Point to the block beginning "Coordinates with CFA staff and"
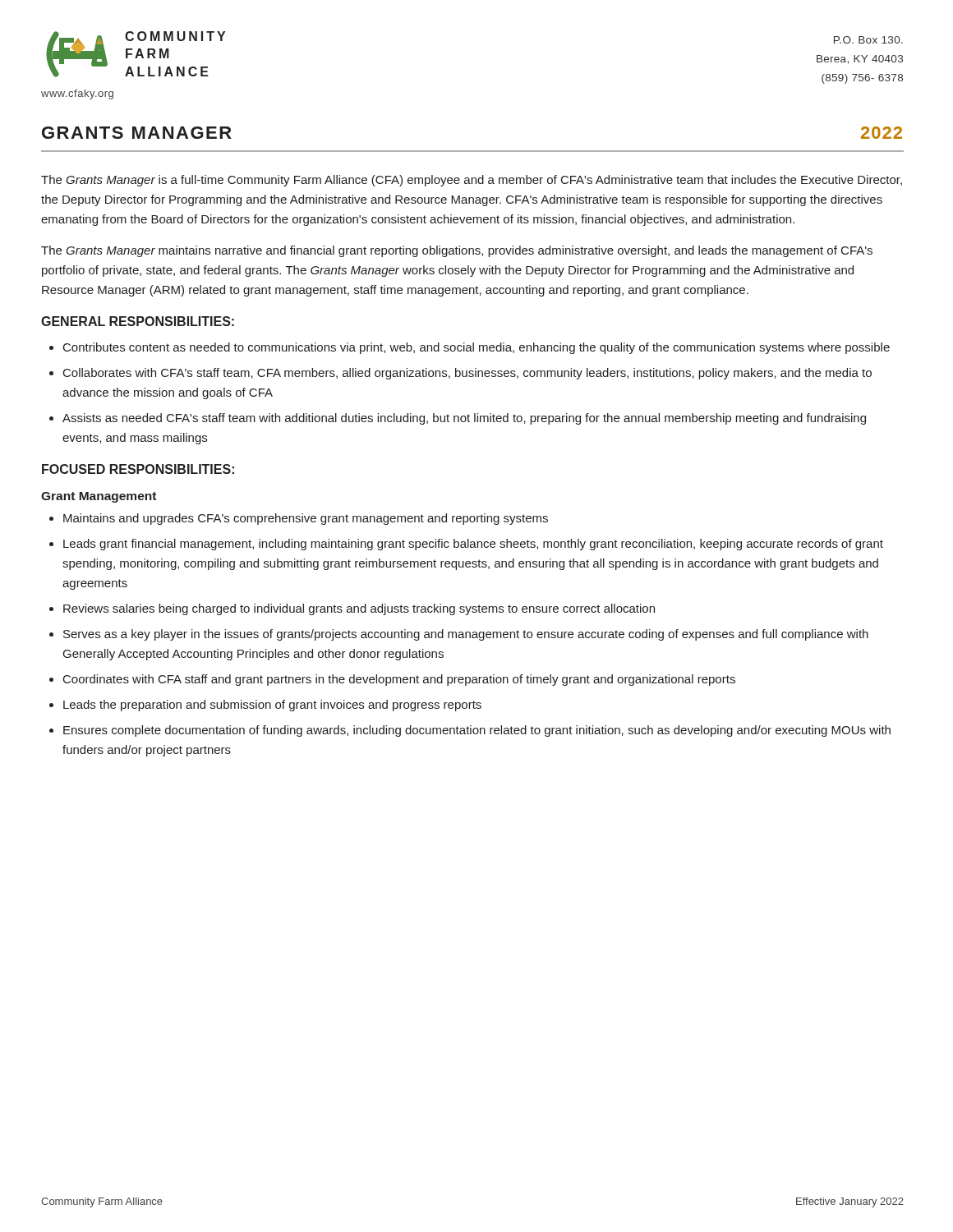Image resolution: width=953 pixels, height=1232 pixels. (x=483, y=679)
